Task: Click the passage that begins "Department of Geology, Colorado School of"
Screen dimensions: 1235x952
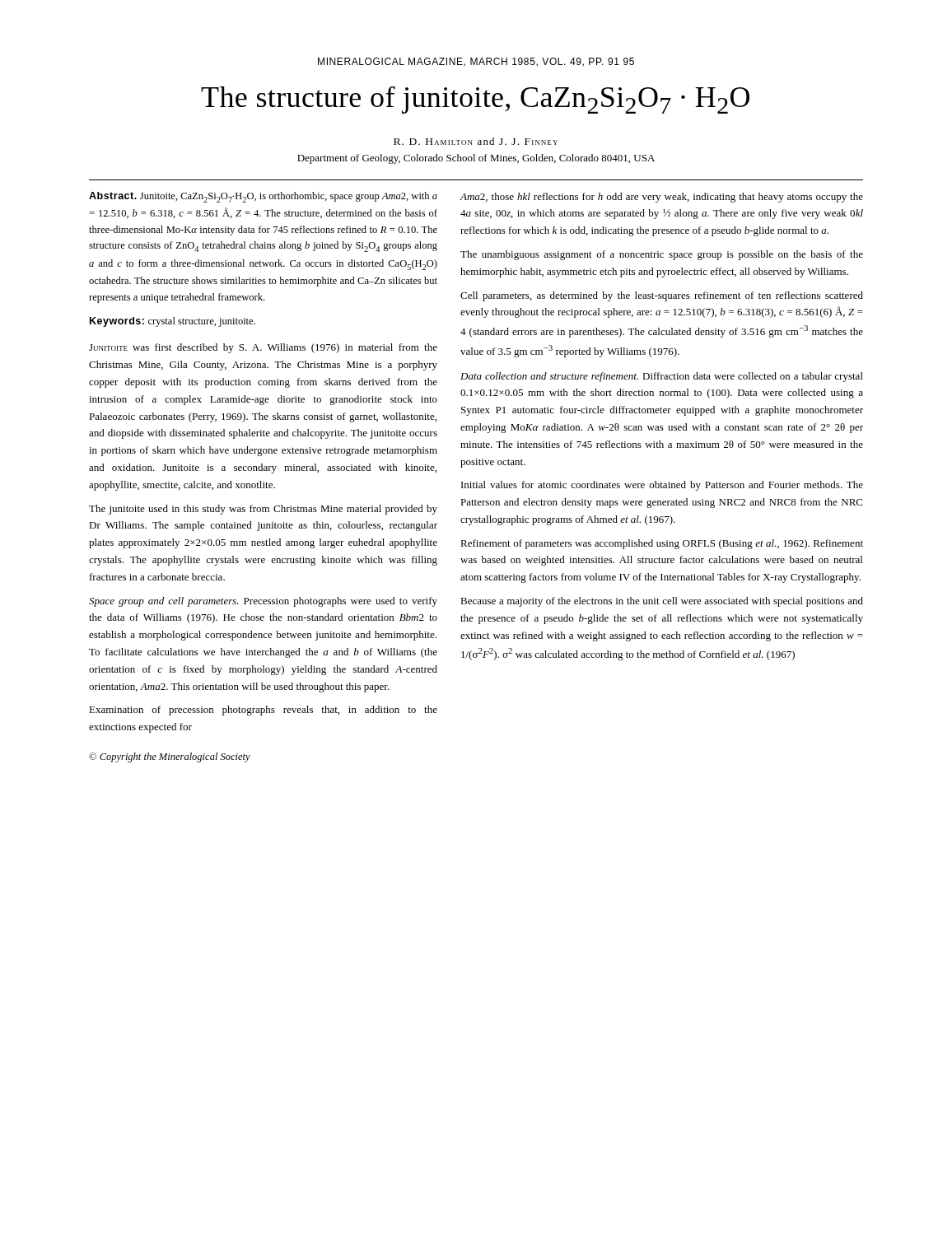Action: click(x=476, y=157)
